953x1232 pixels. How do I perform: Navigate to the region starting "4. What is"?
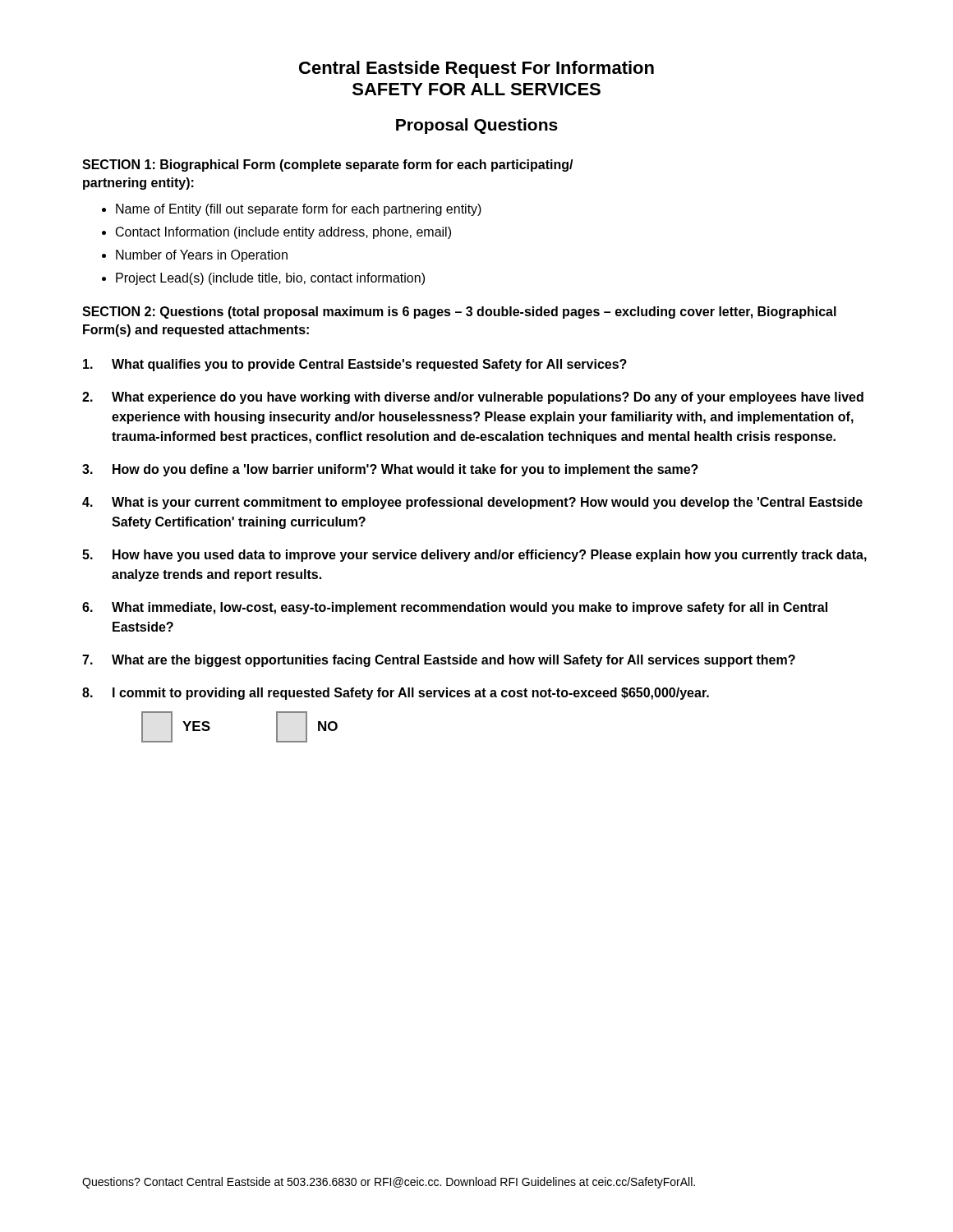tap(476, 512)
